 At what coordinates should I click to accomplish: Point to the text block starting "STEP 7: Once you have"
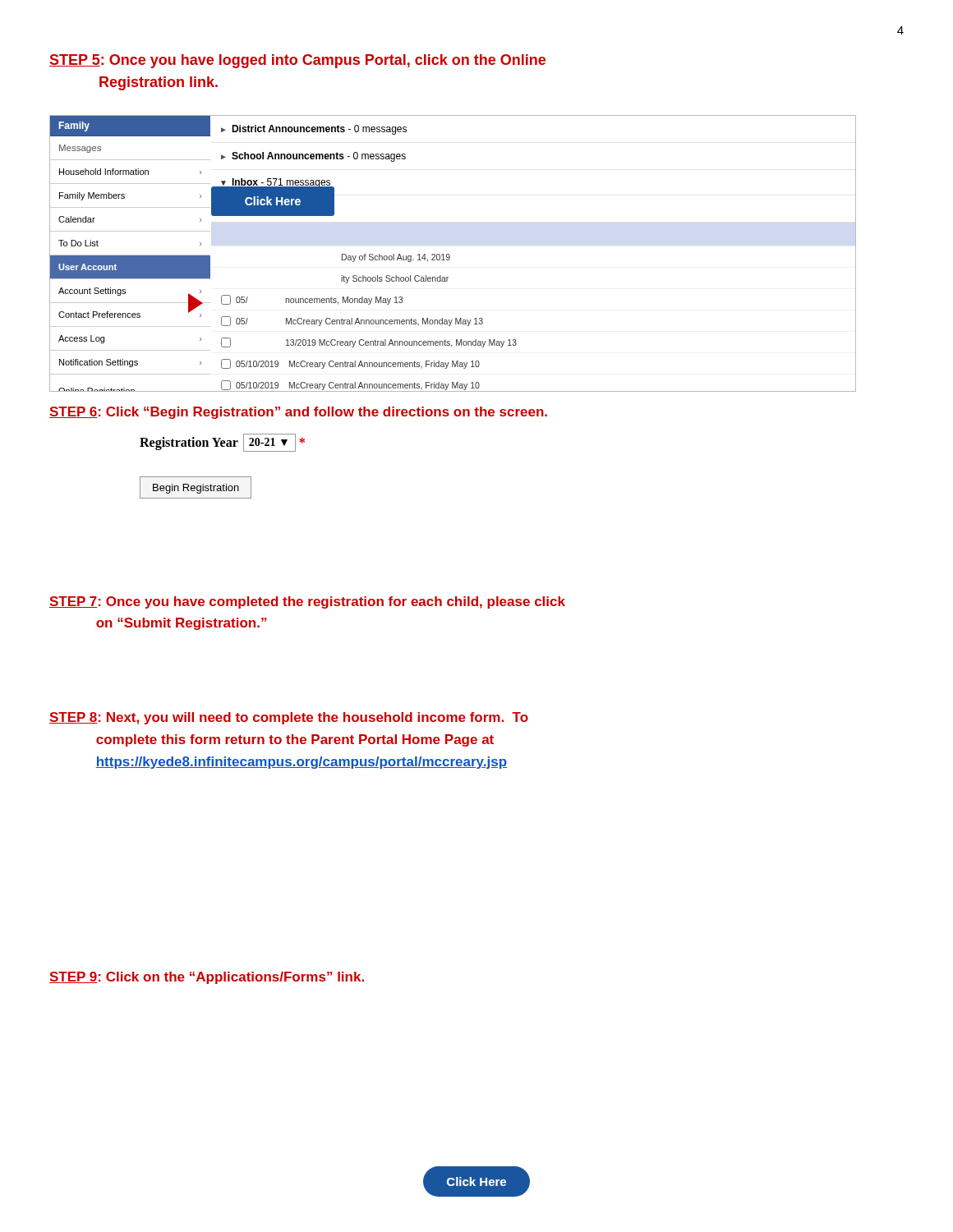(419, 612)
